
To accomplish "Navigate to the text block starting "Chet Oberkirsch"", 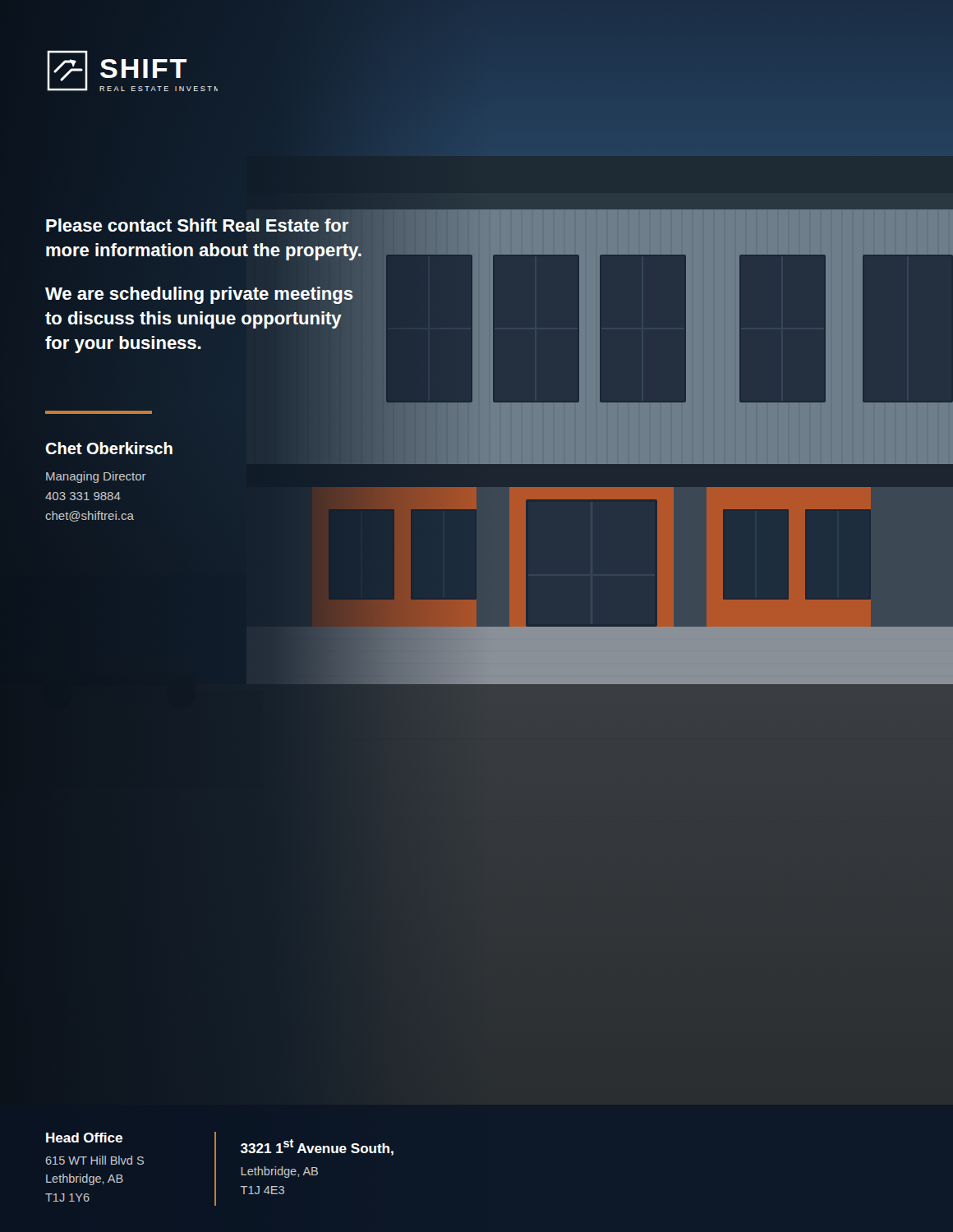I will tap(109, 448).
